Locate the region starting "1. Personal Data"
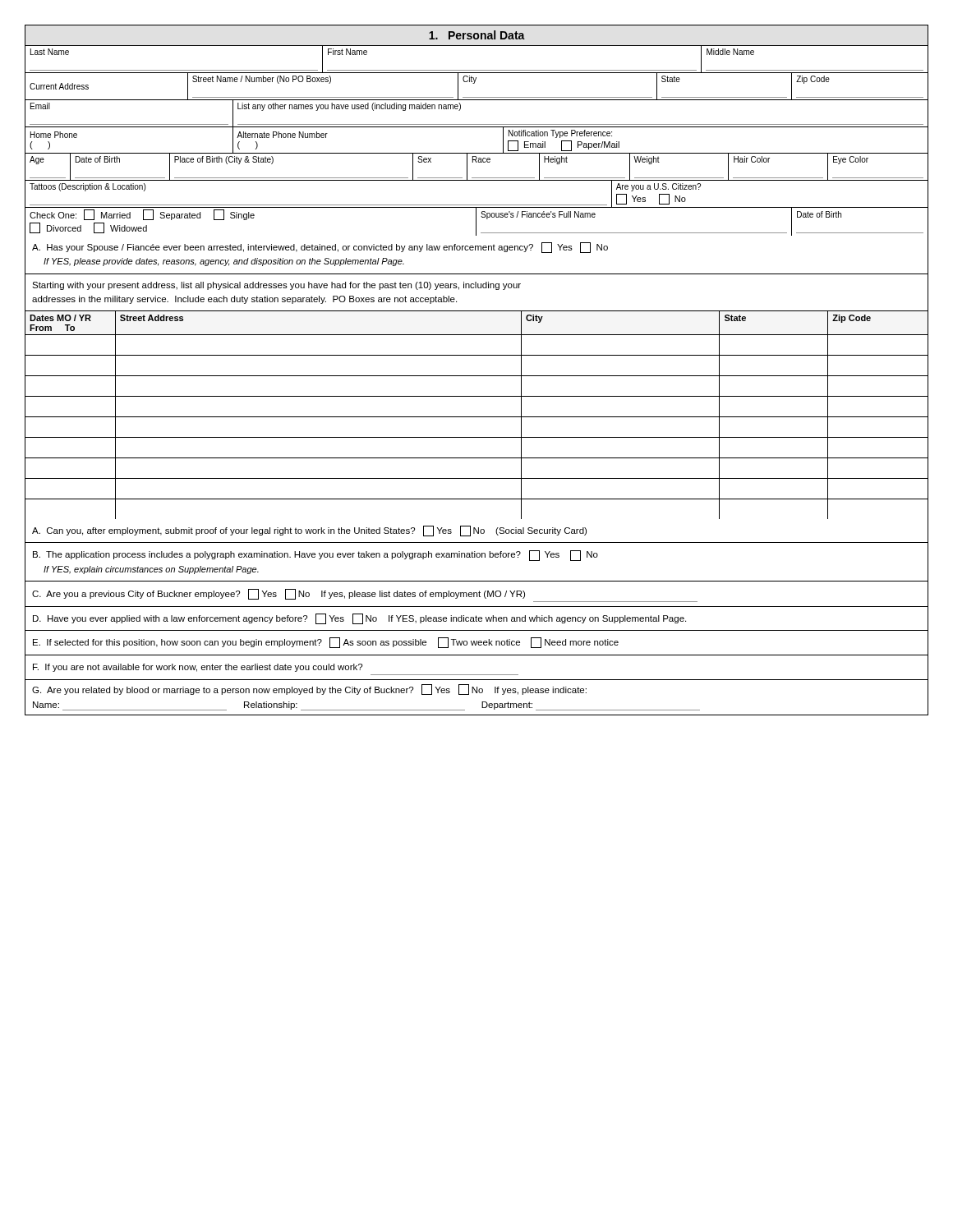The image size is (953, 1232). 476,35
